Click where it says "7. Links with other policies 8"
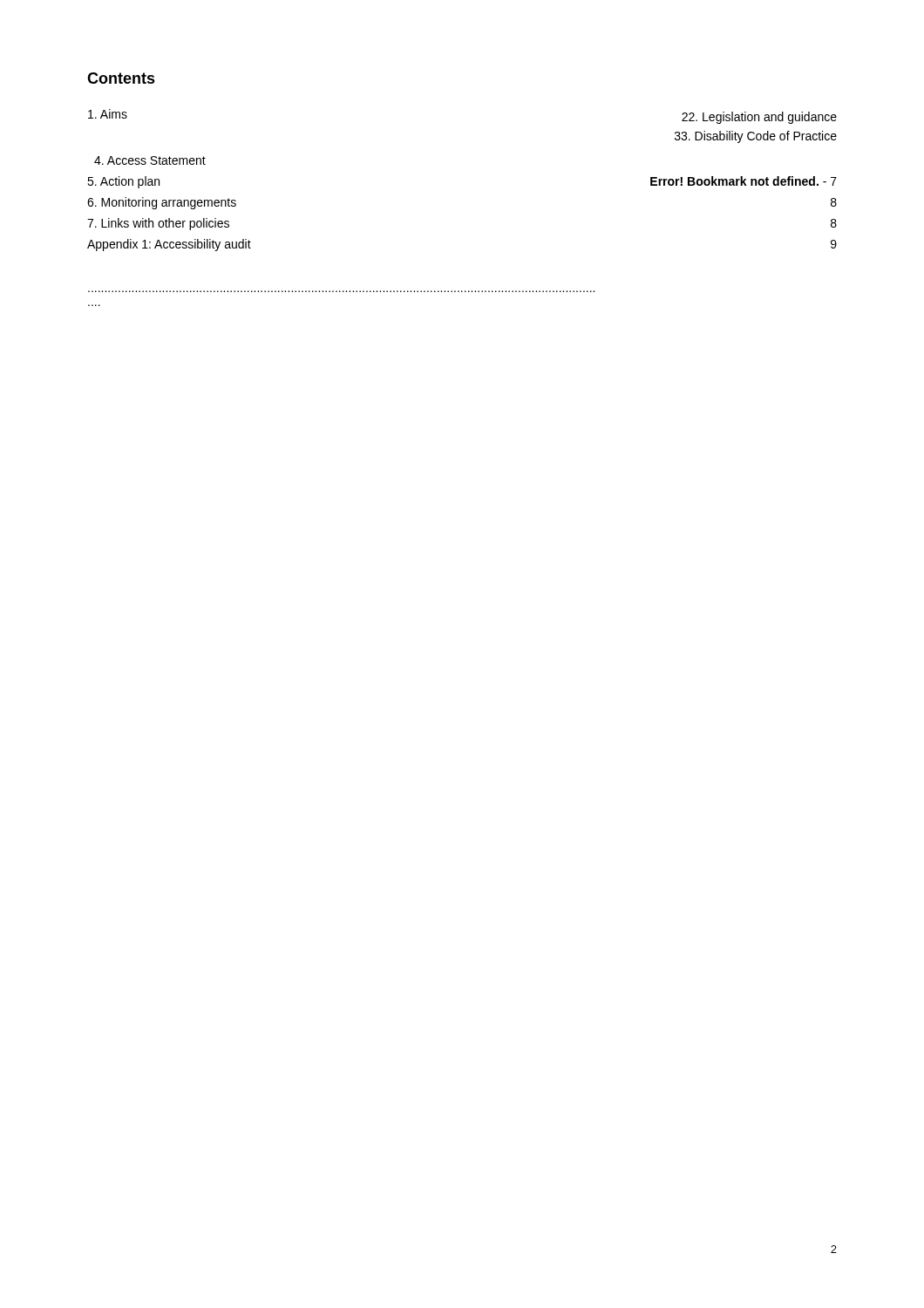 (x=159, y=224)
